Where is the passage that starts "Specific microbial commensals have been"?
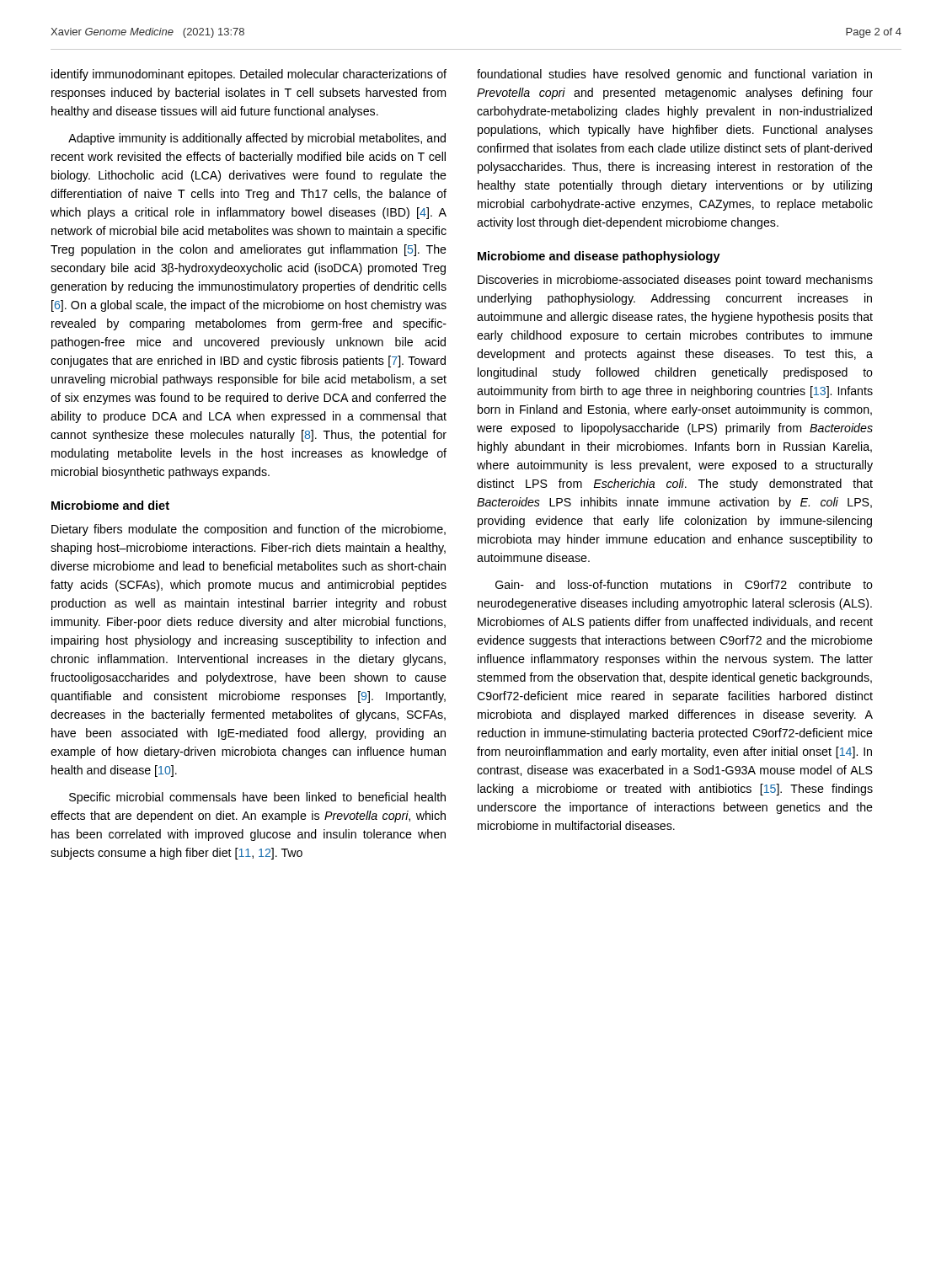Screen dimensions: 1264x952 [x=249, y=825]
